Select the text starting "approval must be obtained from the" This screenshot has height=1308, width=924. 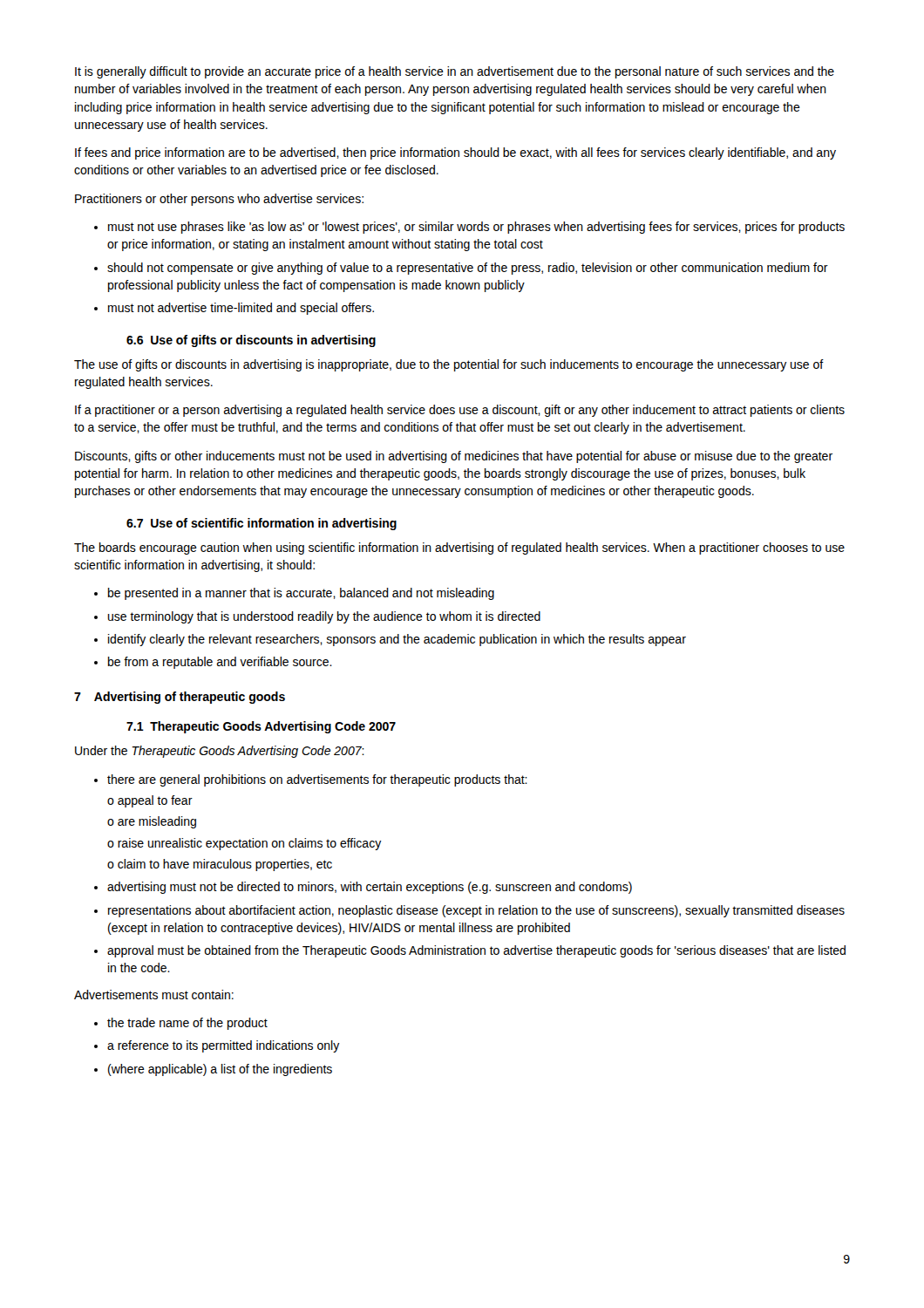pos(477,959)
